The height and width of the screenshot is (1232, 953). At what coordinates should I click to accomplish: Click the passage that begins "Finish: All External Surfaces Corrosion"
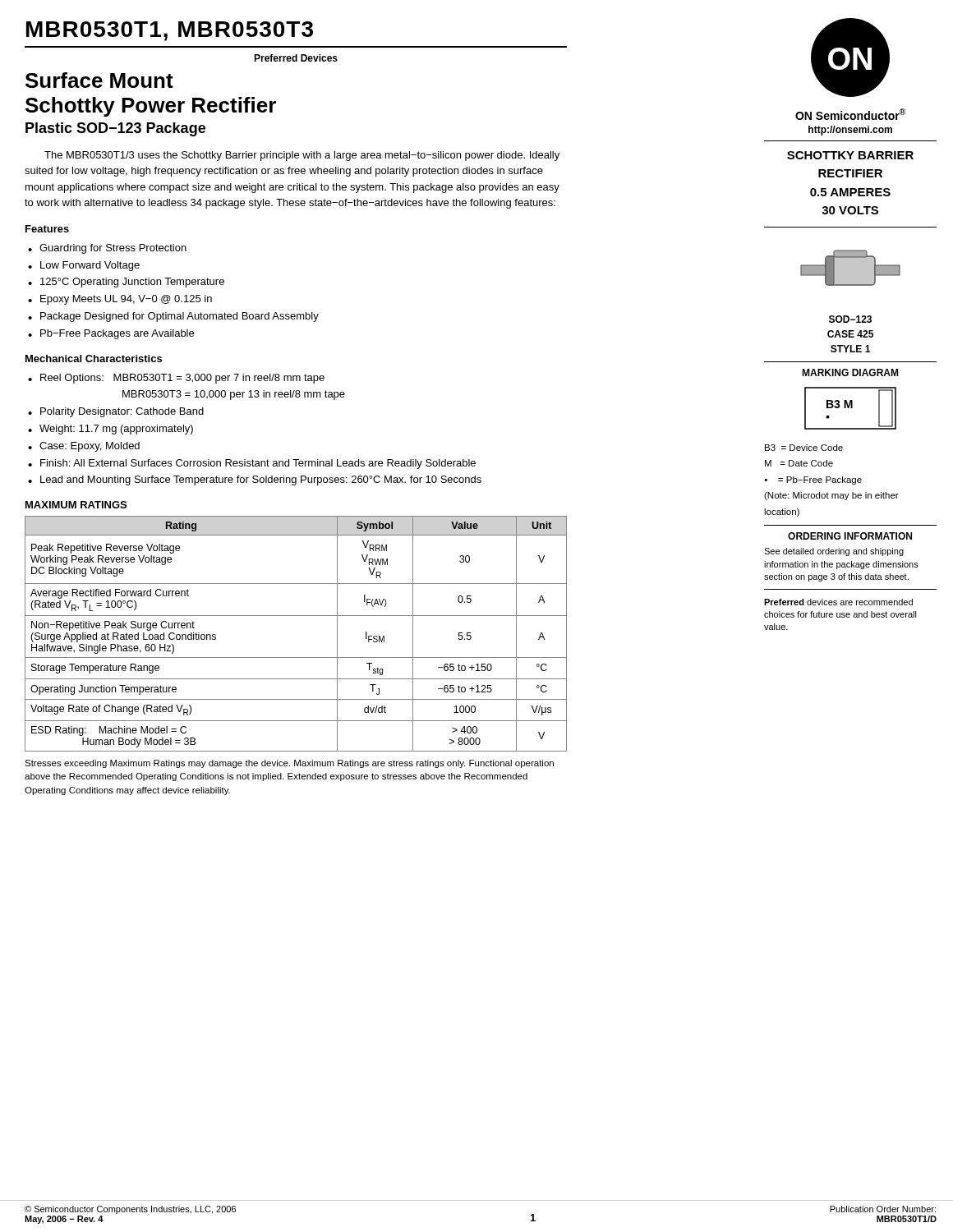pyautogui.click(x=258, y=462)
